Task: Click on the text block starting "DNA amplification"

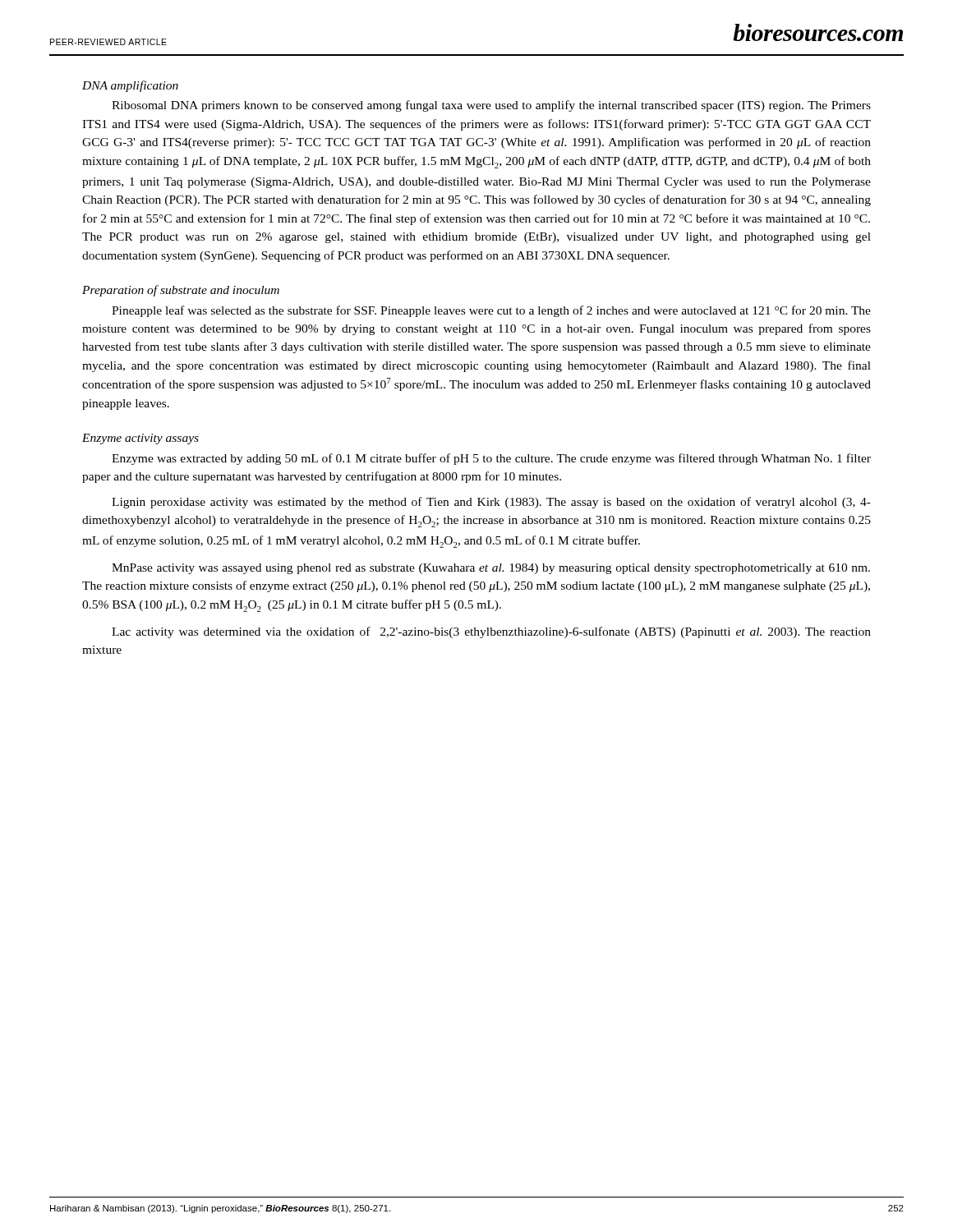Action: pyautogui.click(x=130, y=85)
